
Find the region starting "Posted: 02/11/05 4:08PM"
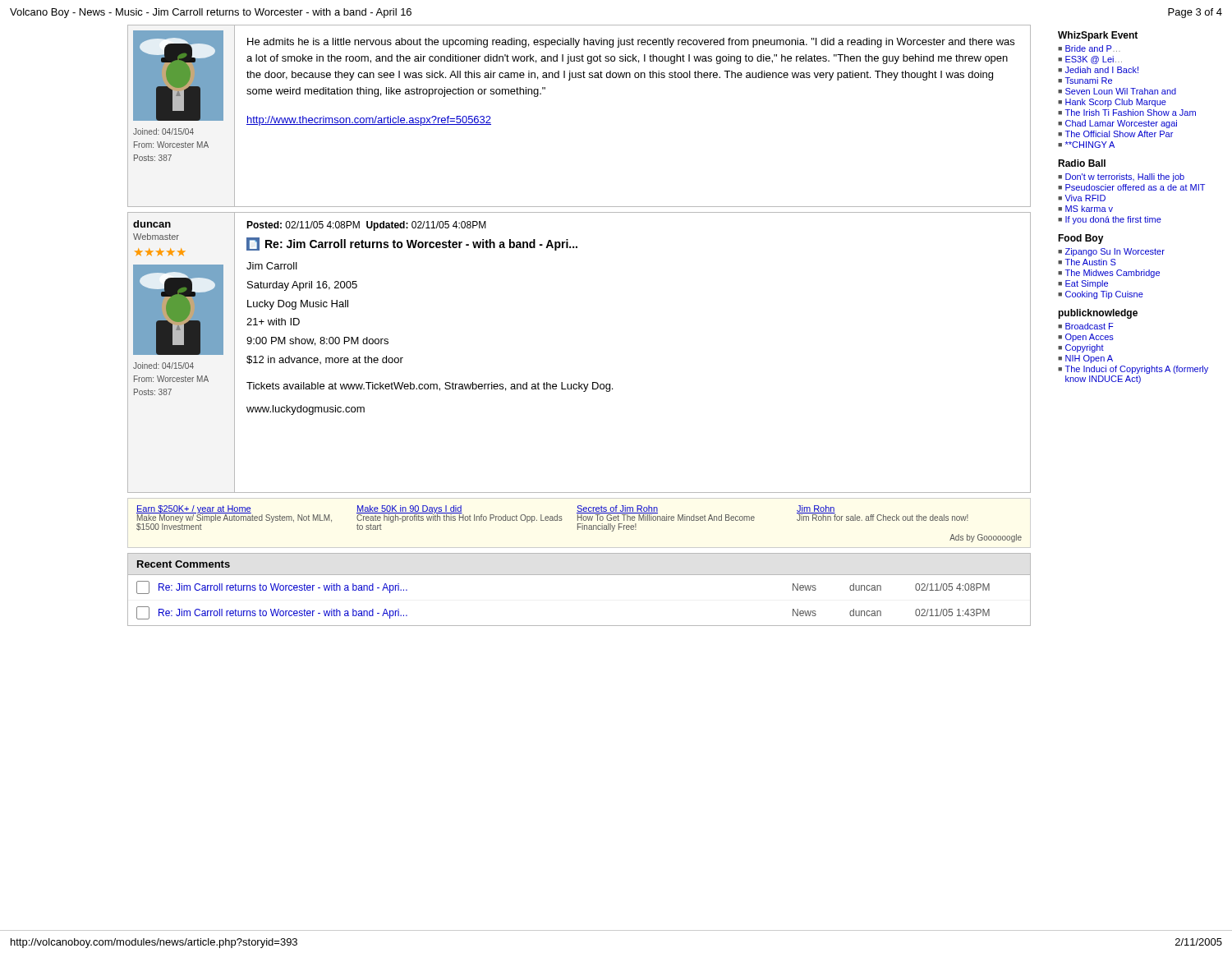366,225
